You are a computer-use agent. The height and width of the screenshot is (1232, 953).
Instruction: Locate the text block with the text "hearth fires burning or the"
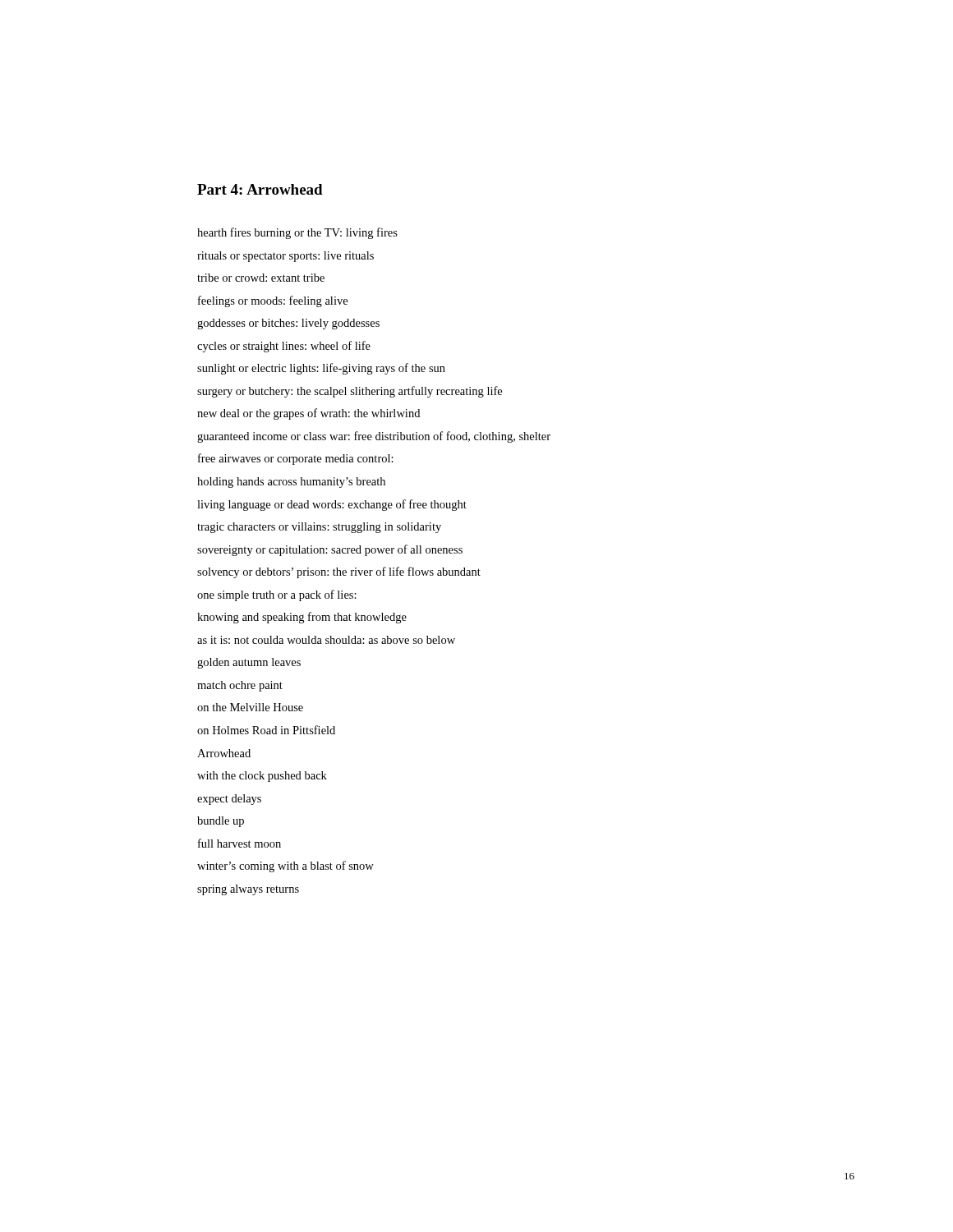click(x=476, y=561)
